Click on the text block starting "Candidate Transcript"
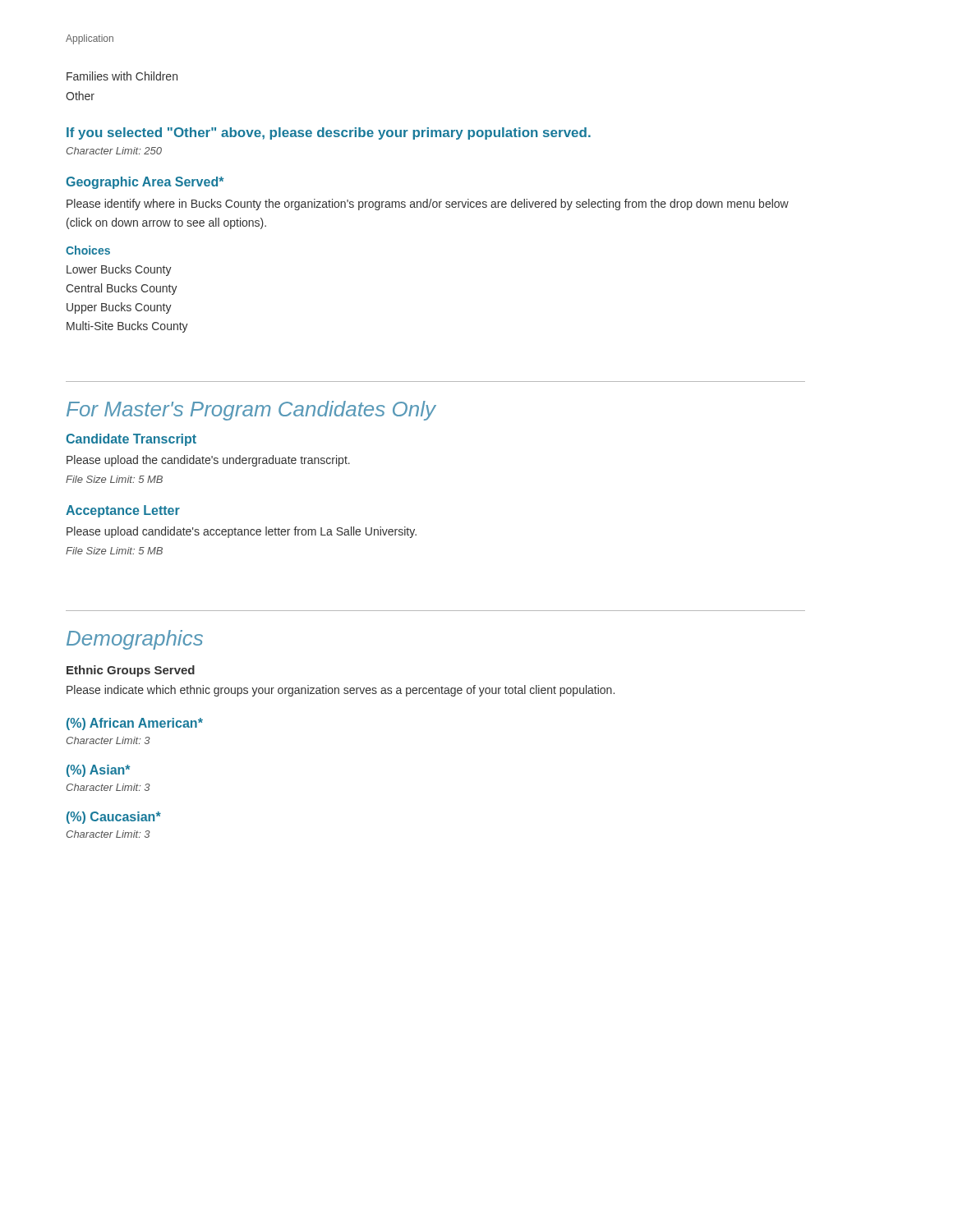The height and width of the screenshot is (1232, 953). pos(131,439)
